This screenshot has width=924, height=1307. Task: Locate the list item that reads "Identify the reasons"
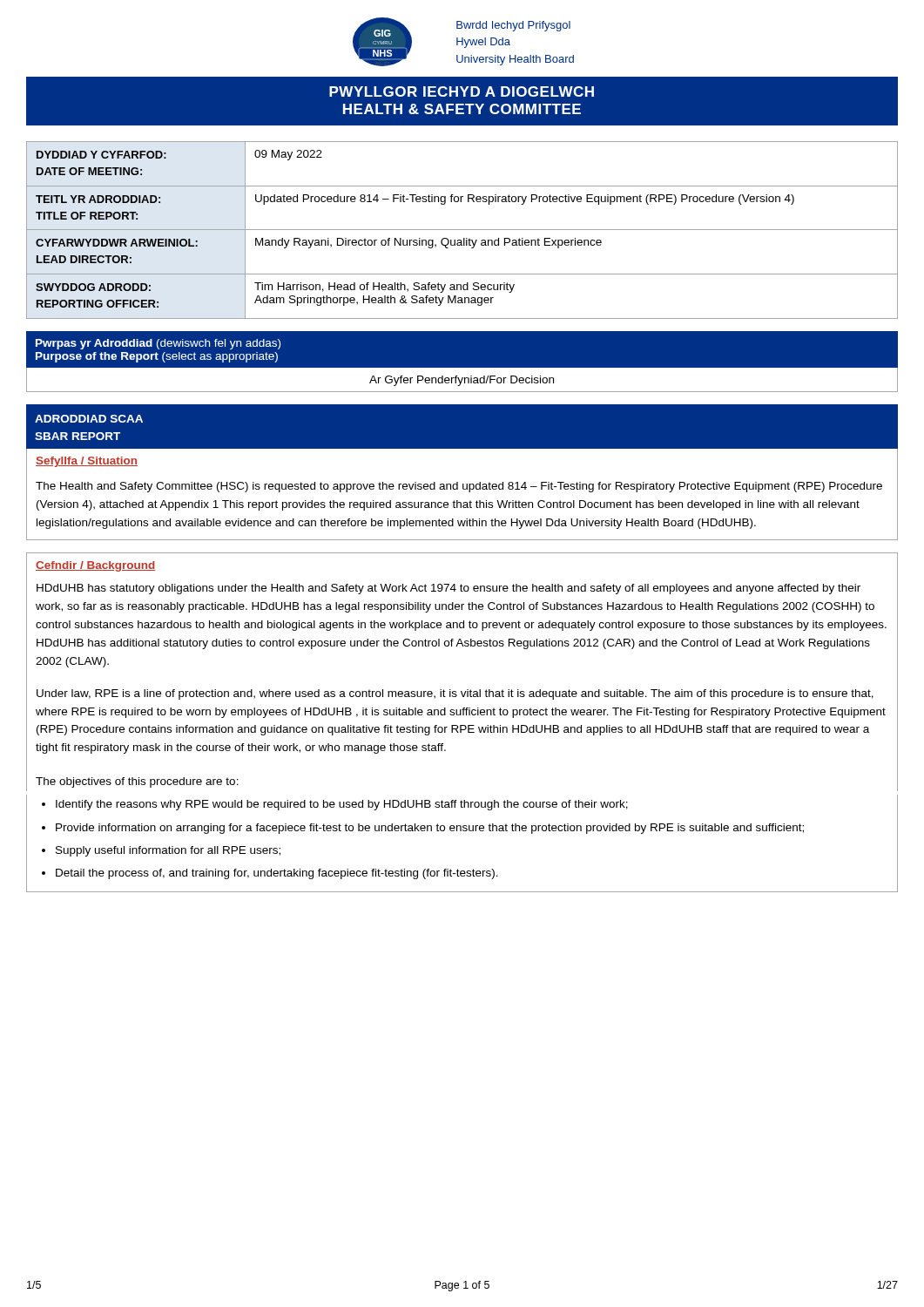(342, 804)
